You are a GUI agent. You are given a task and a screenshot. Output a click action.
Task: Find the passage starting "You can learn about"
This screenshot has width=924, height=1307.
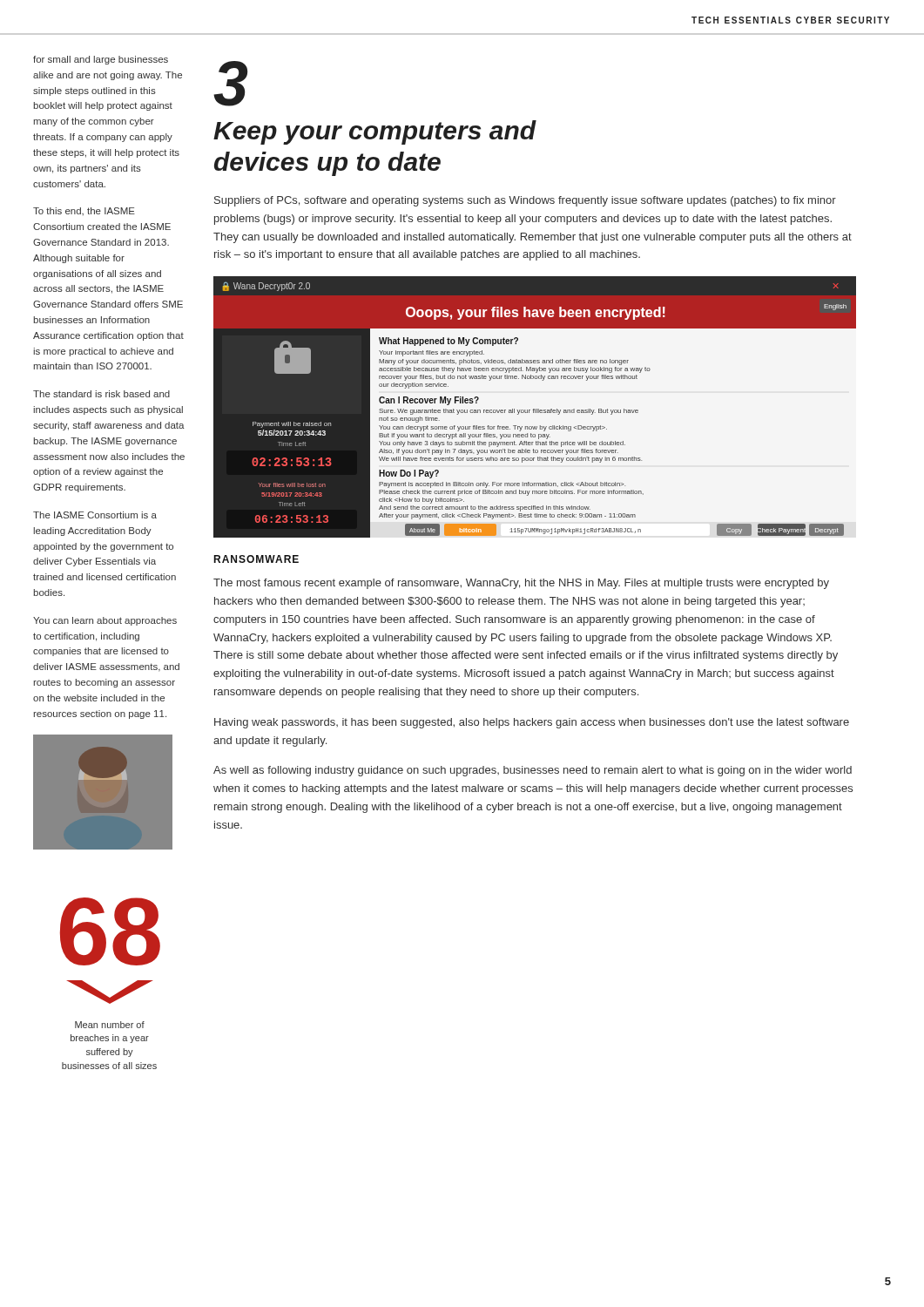coord(107,667)
